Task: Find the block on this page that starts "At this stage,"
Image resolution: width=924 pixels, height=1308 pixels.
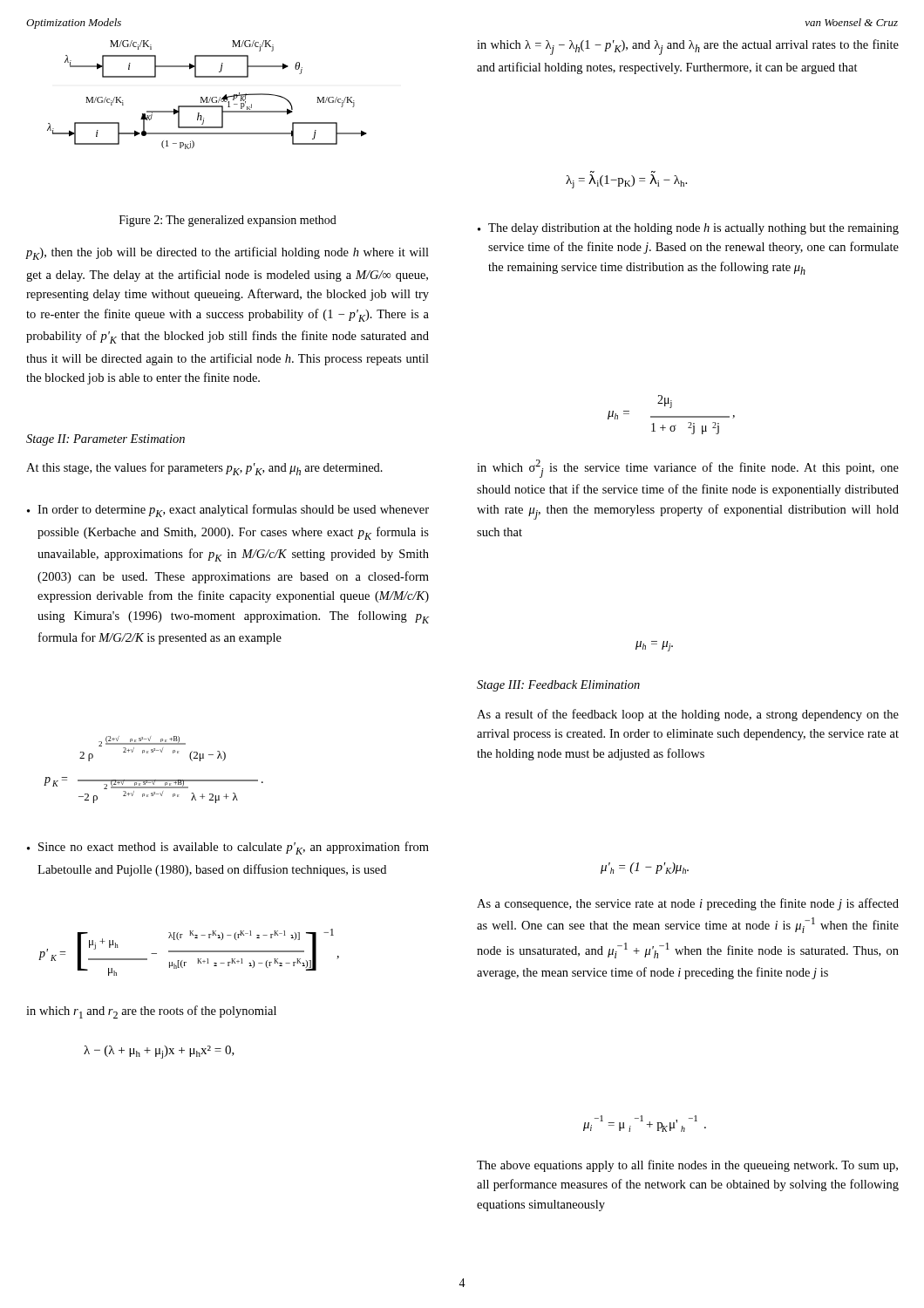Action: (x=205, y=469)
